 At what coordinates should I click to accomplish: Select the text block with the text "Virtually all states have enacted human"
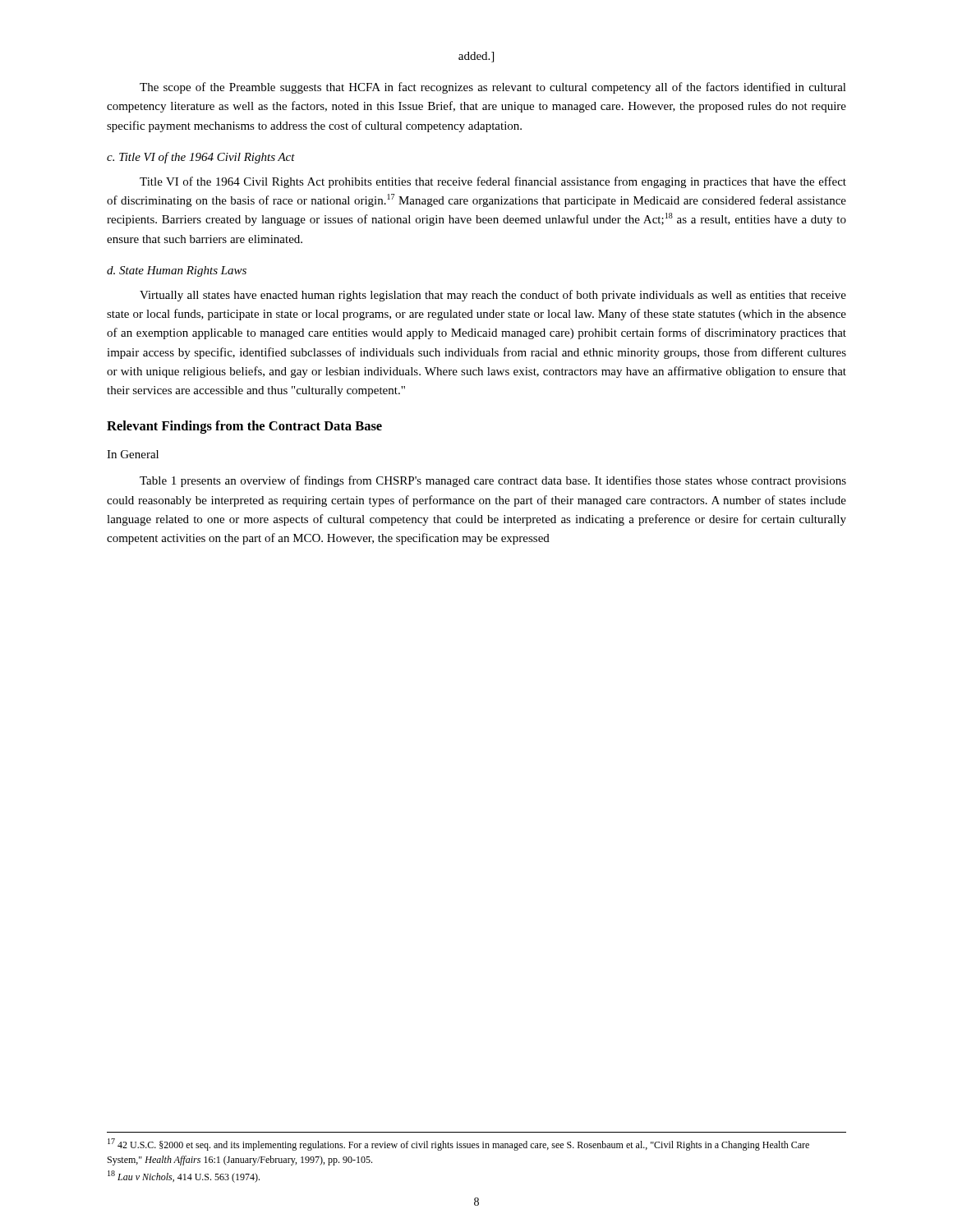tap(476, 343)
